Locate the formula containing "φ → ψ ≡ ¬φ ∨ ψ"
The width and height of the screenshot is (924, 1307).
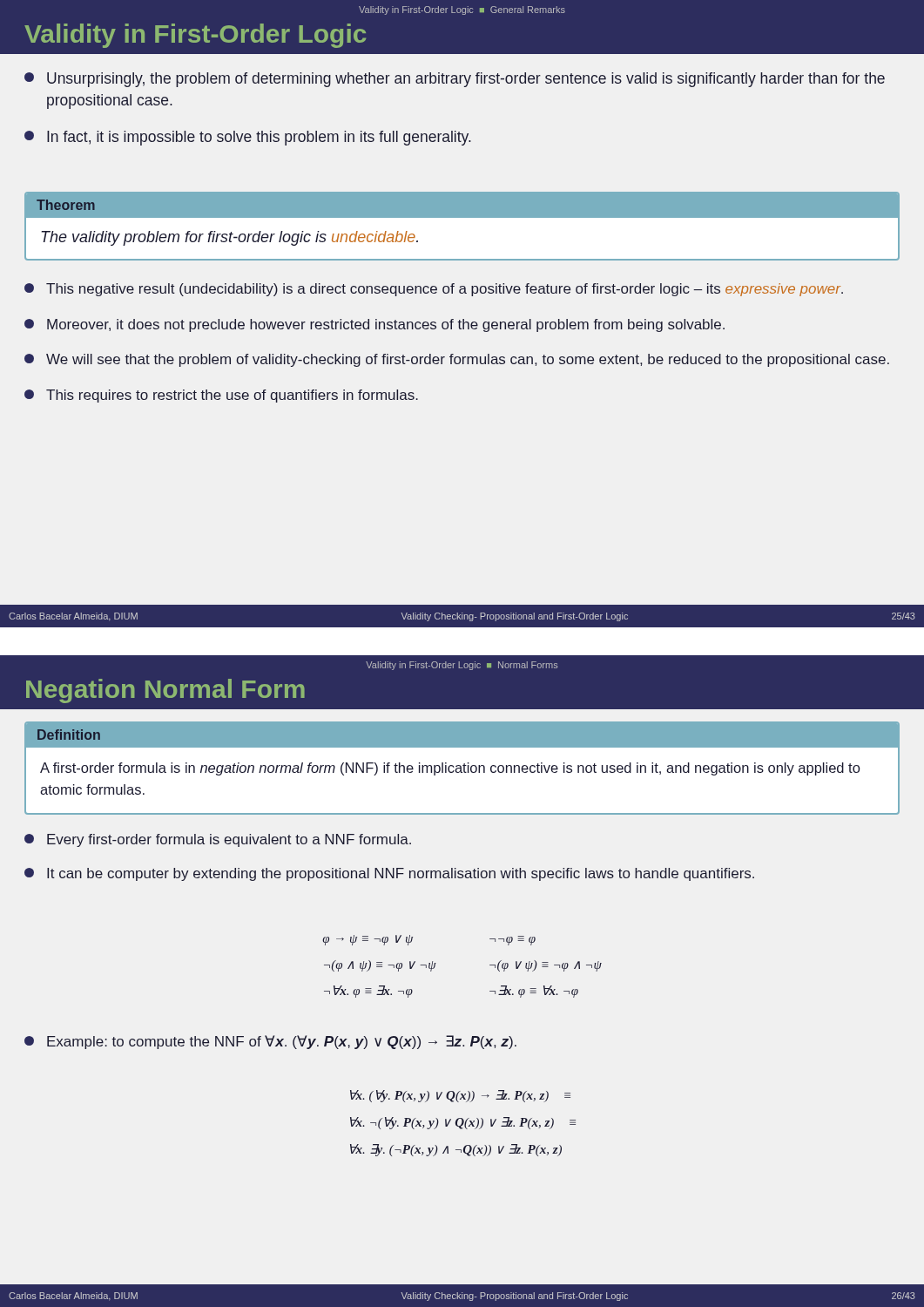pyautogui.click(x=365, y=941)
